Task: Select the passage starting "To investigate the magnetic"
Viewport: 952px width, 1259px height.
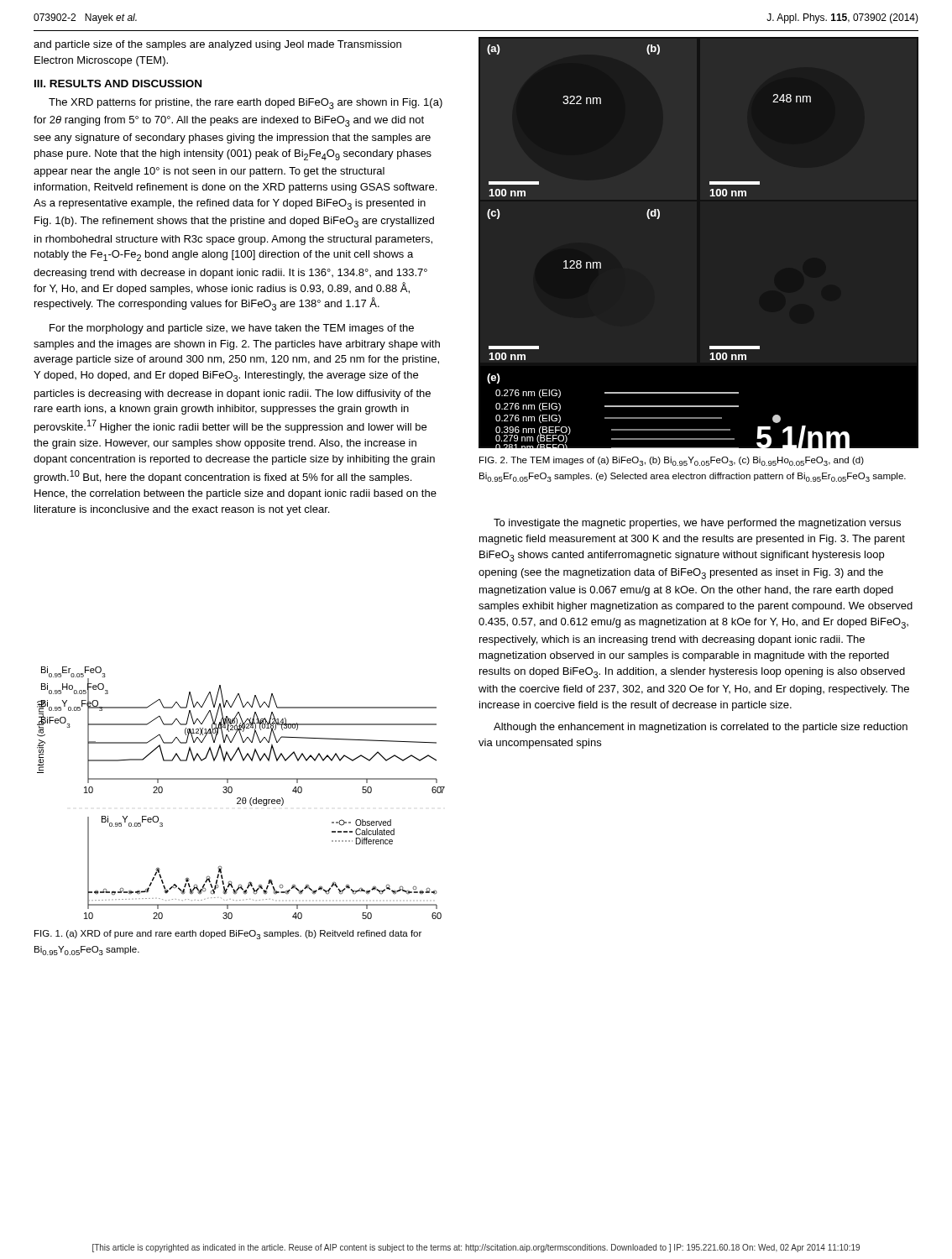Action: click(696, 614)
